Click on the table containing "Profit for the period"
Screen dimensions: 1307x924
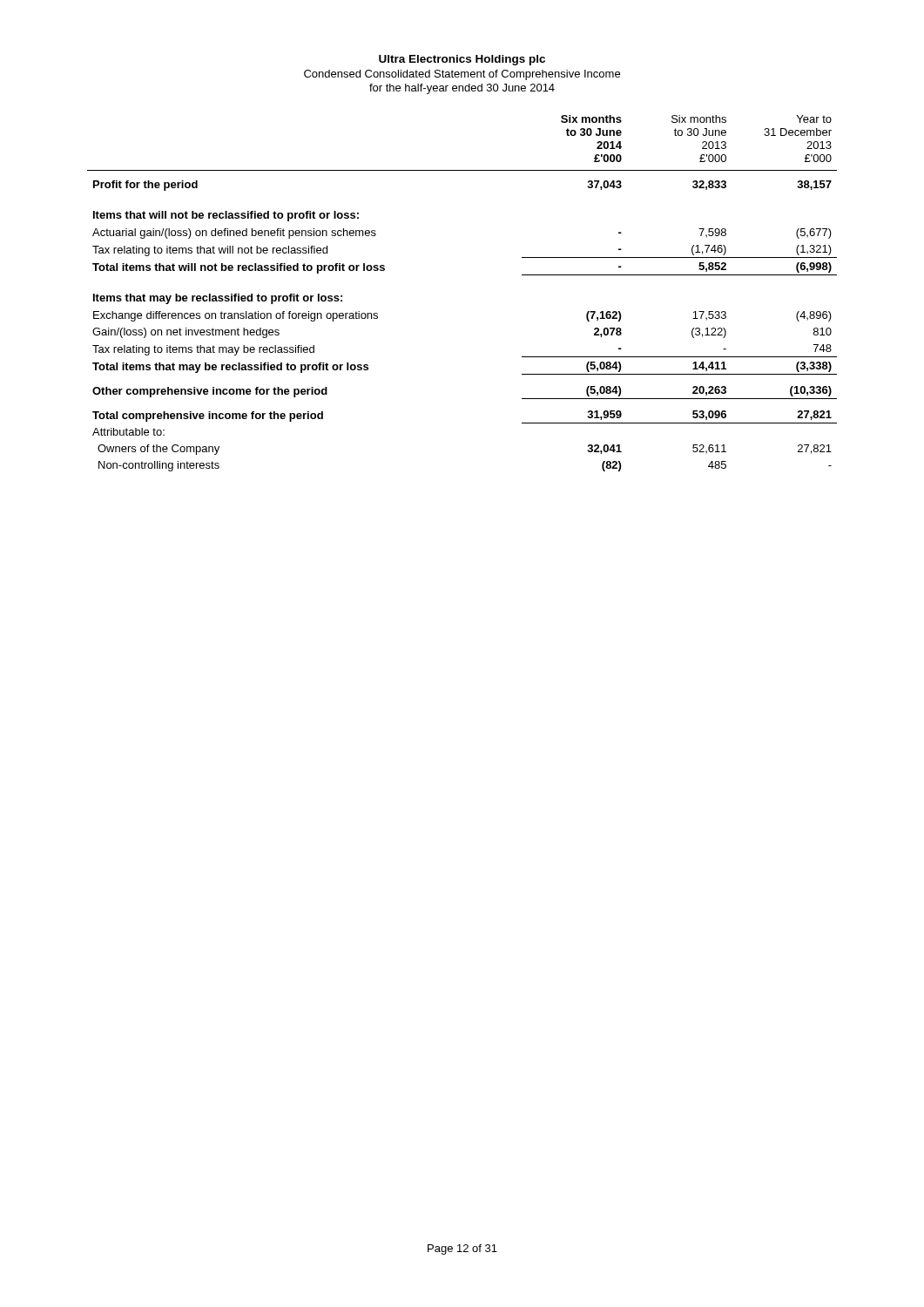(462, 291)
